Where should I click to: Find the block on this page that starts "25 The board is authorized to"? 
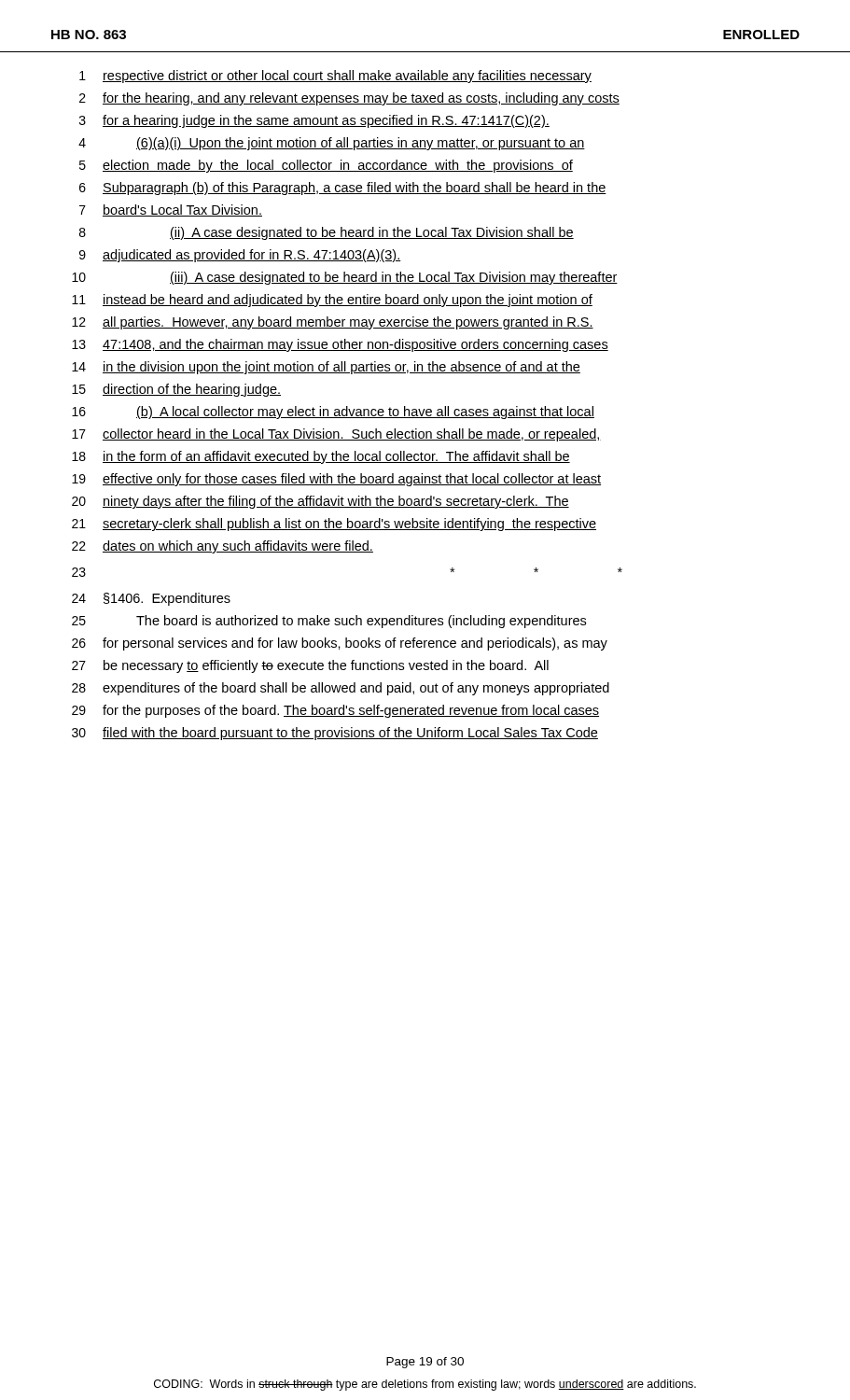click(x=425, y=621)
